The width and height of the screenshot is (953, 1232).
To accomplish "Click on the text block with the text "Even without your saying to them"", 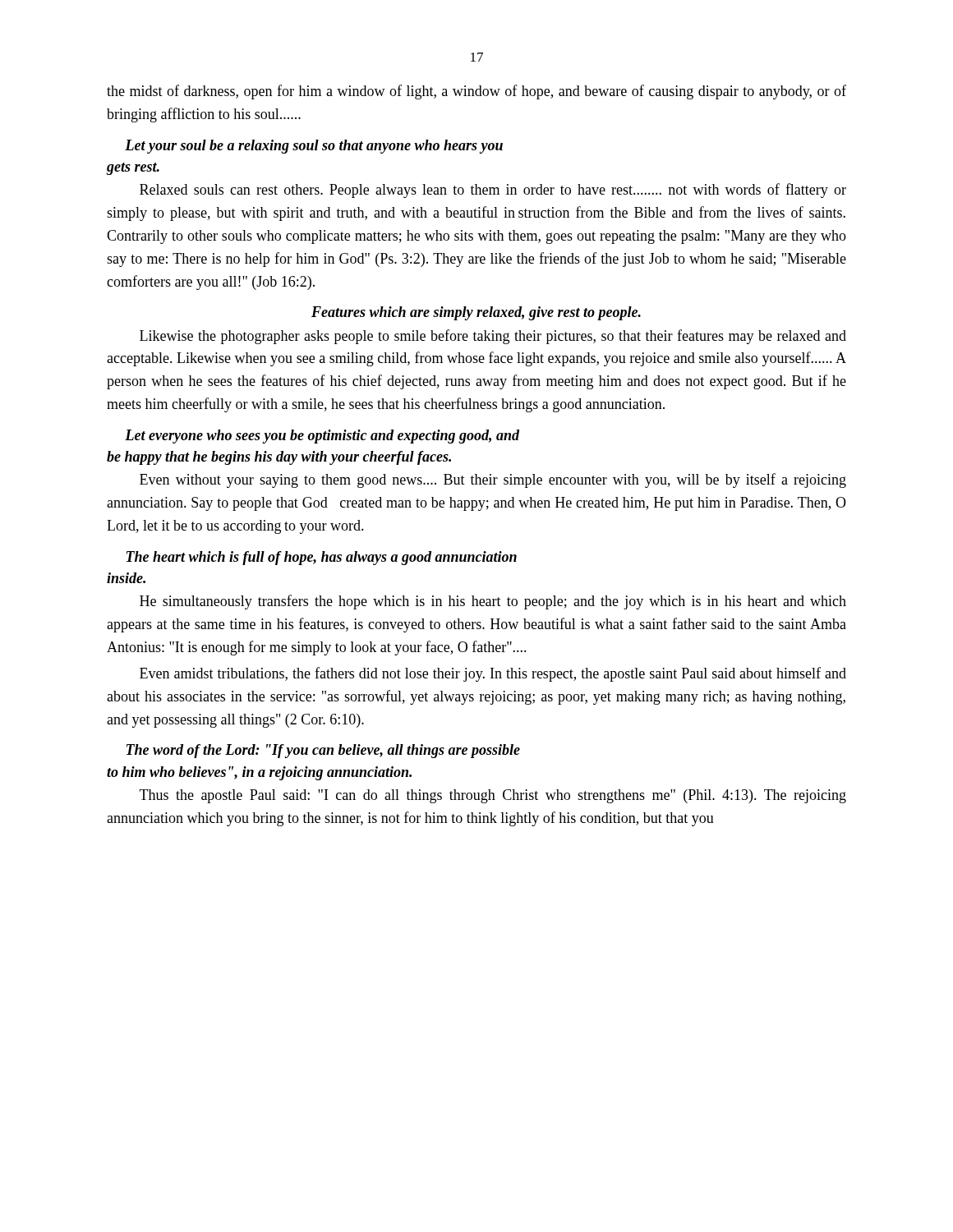I will [476, 503].
